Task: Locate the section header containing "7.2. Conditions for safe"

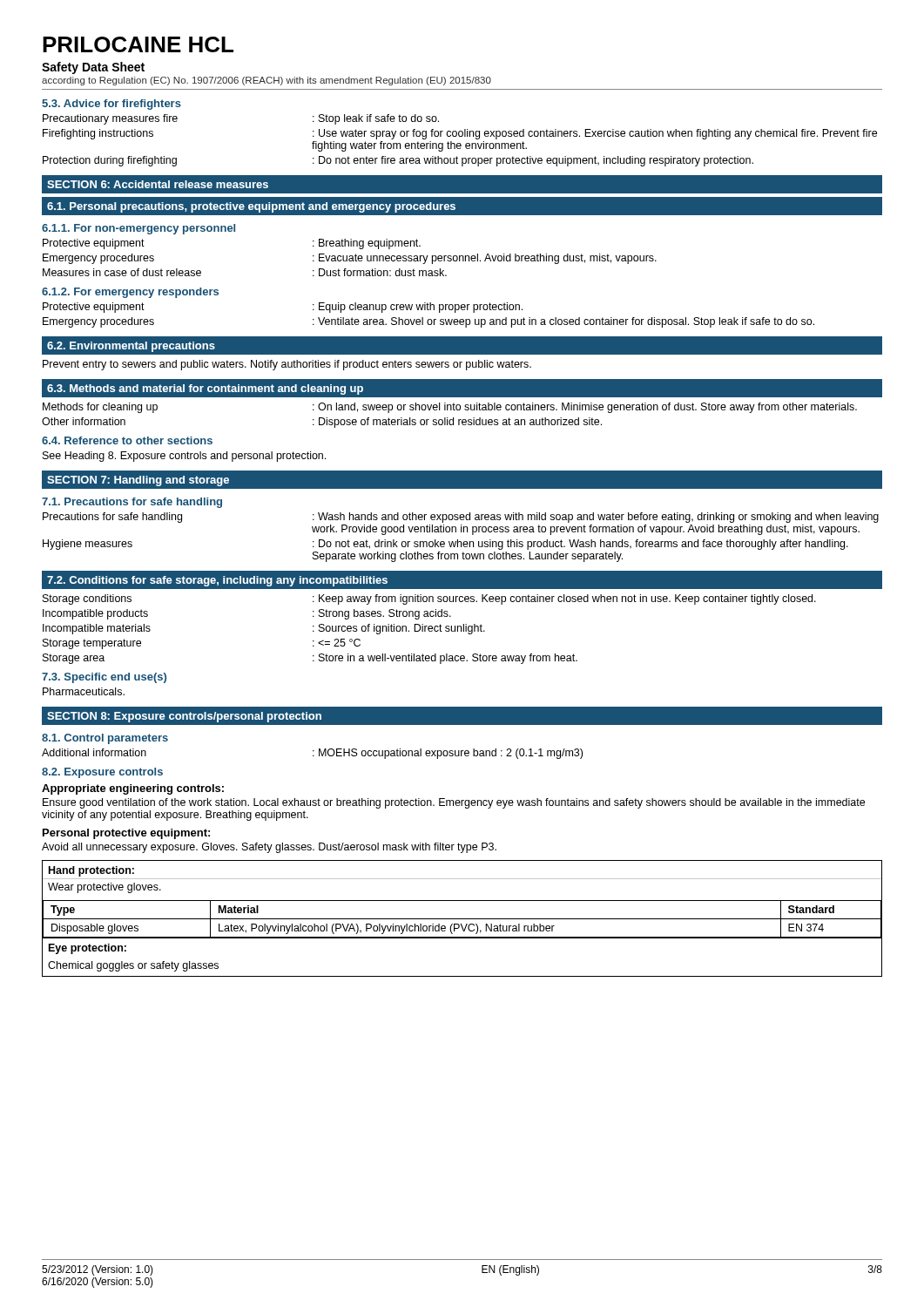Action: pyautogui.click(x=218, y=580)
